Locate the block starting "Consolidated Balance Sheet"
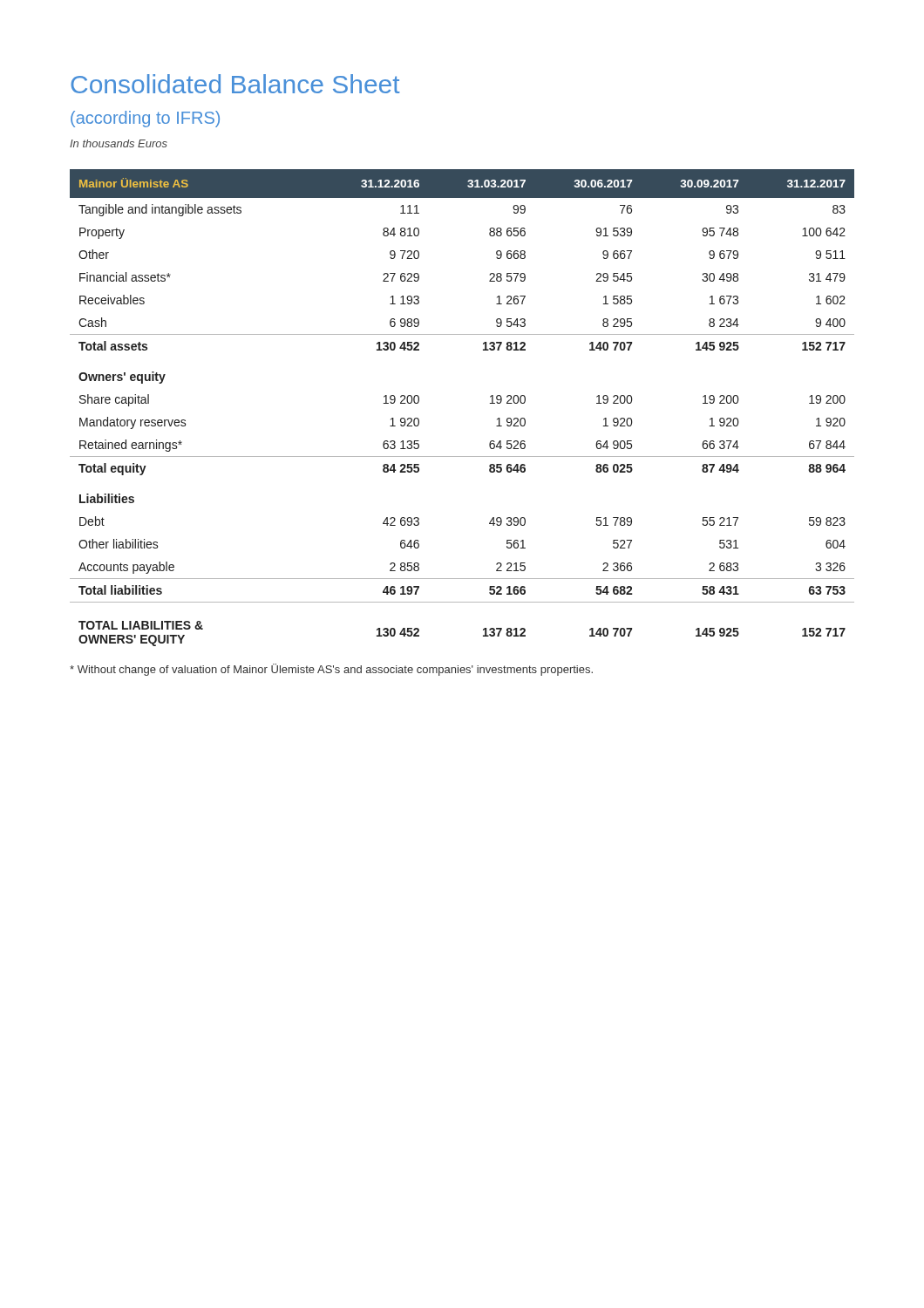This screenshot has height=1308, width=924. (235, 84)
